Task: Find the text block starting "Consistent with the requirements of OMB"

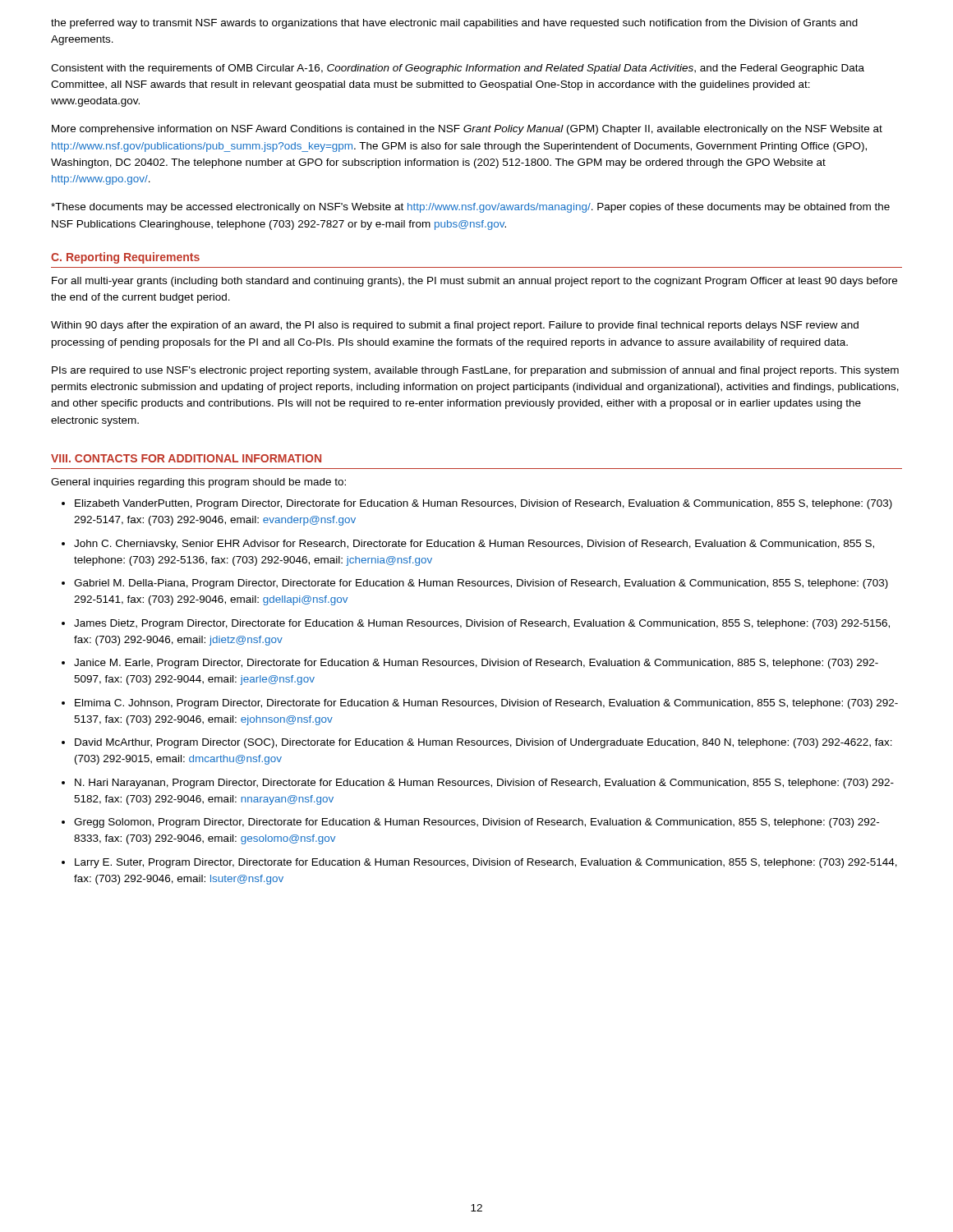Action: pos(458,84)
